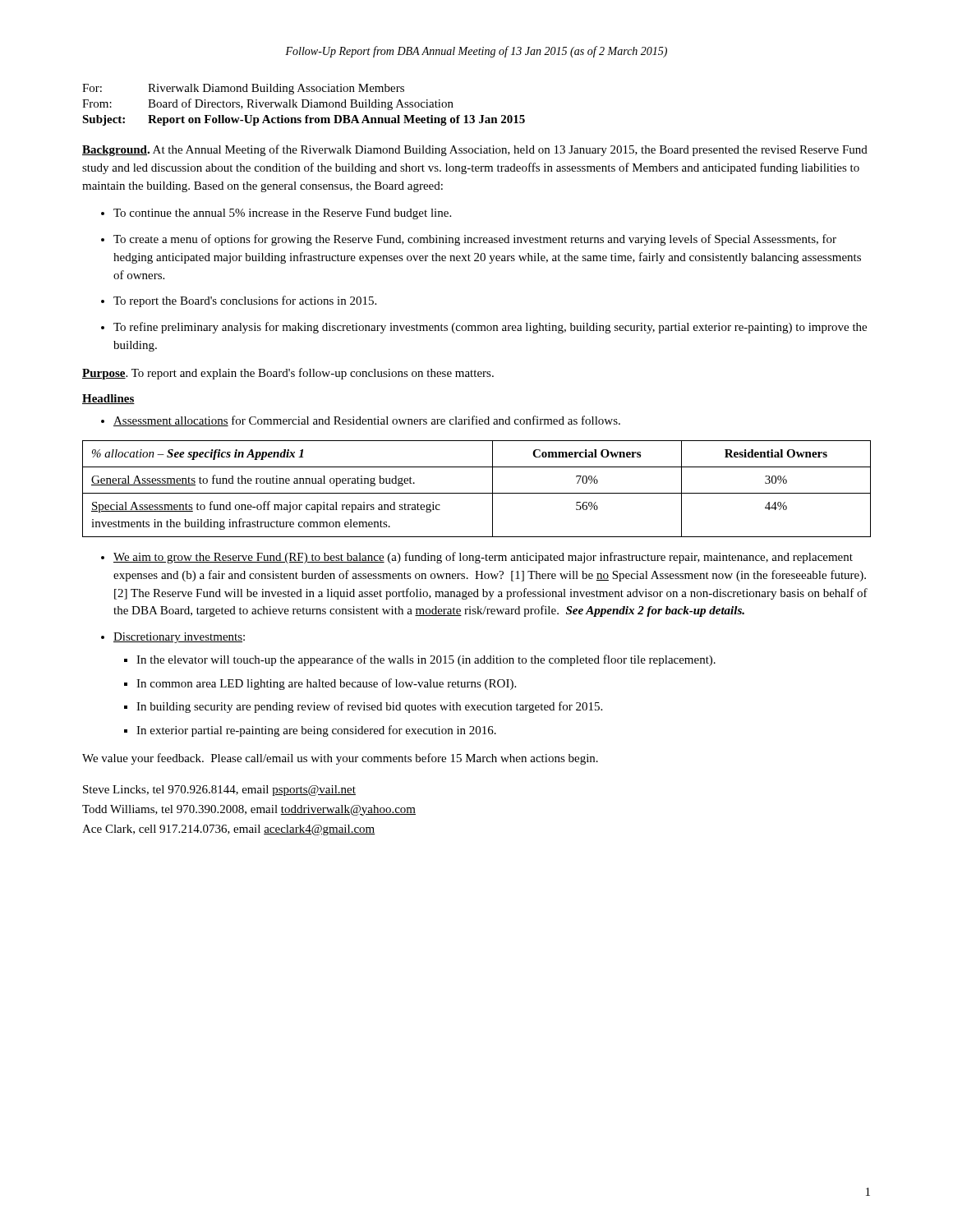
Task: Click on the list item that reads "We aim to grow the"
Action: (x=492, y=584)
